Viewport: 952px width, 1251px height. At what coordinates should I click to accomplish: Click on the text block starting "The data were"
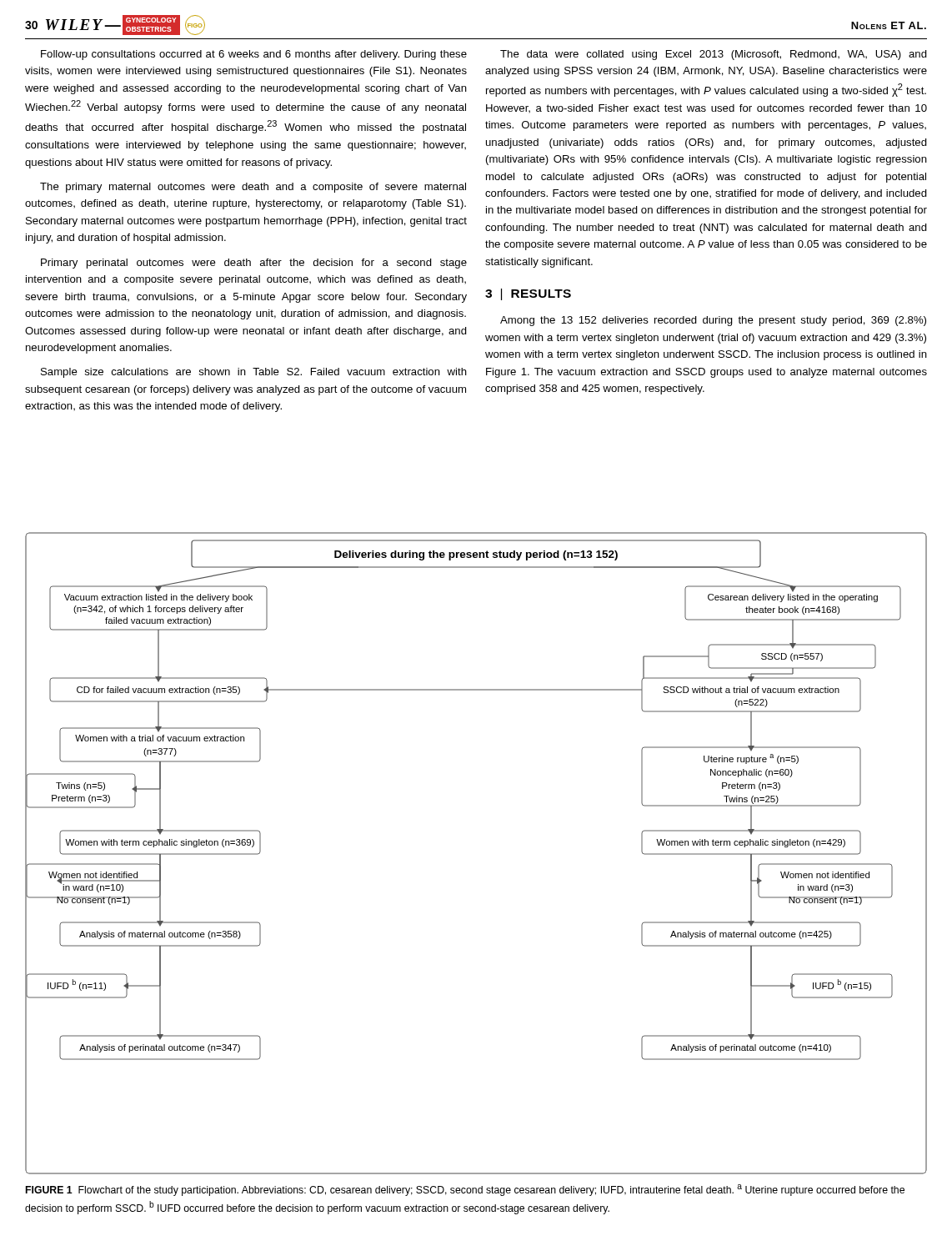click(706, 158)
